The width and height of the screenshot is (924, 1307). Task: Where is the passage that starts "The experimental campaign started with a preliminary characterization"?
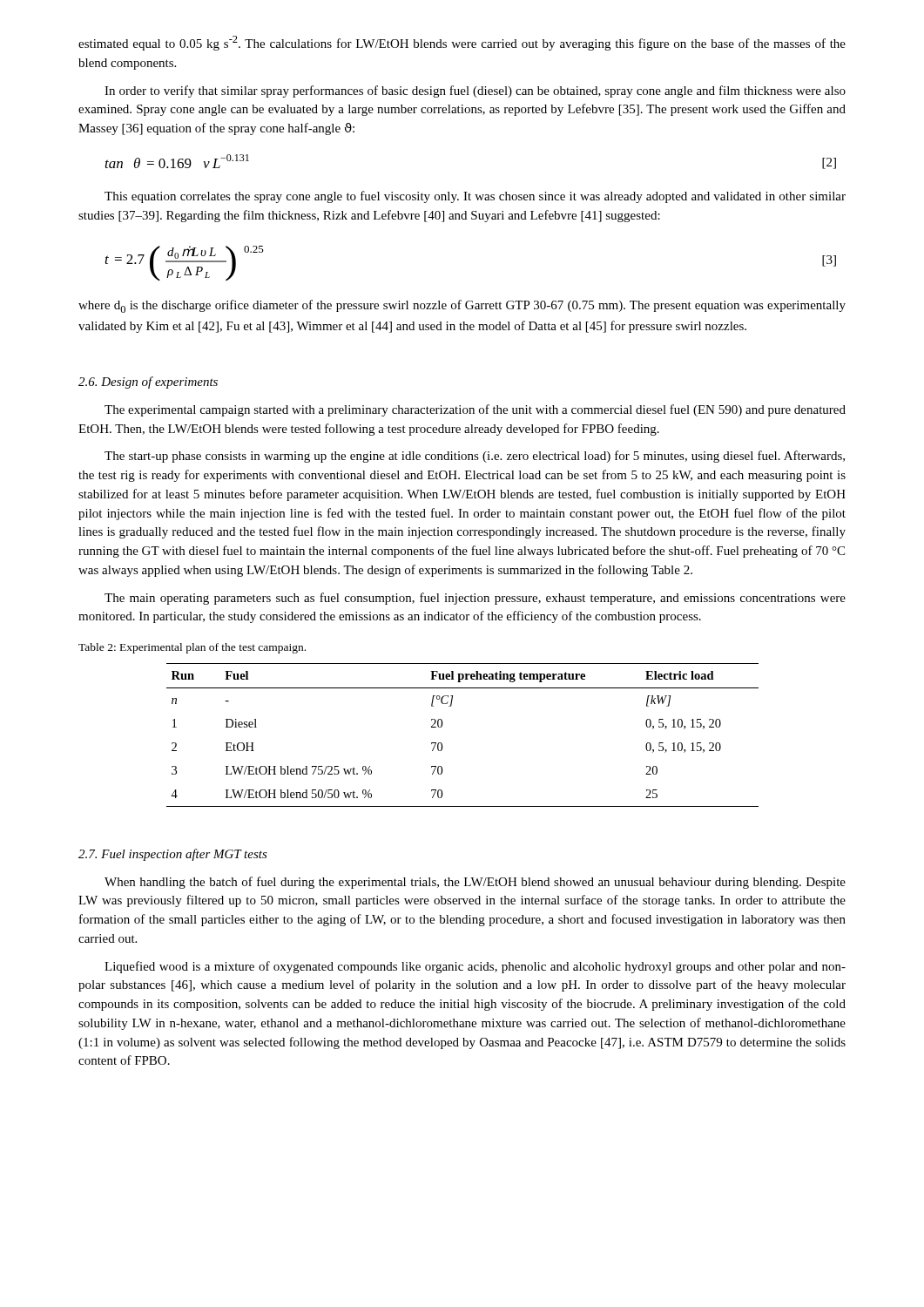tap(462, 419)
